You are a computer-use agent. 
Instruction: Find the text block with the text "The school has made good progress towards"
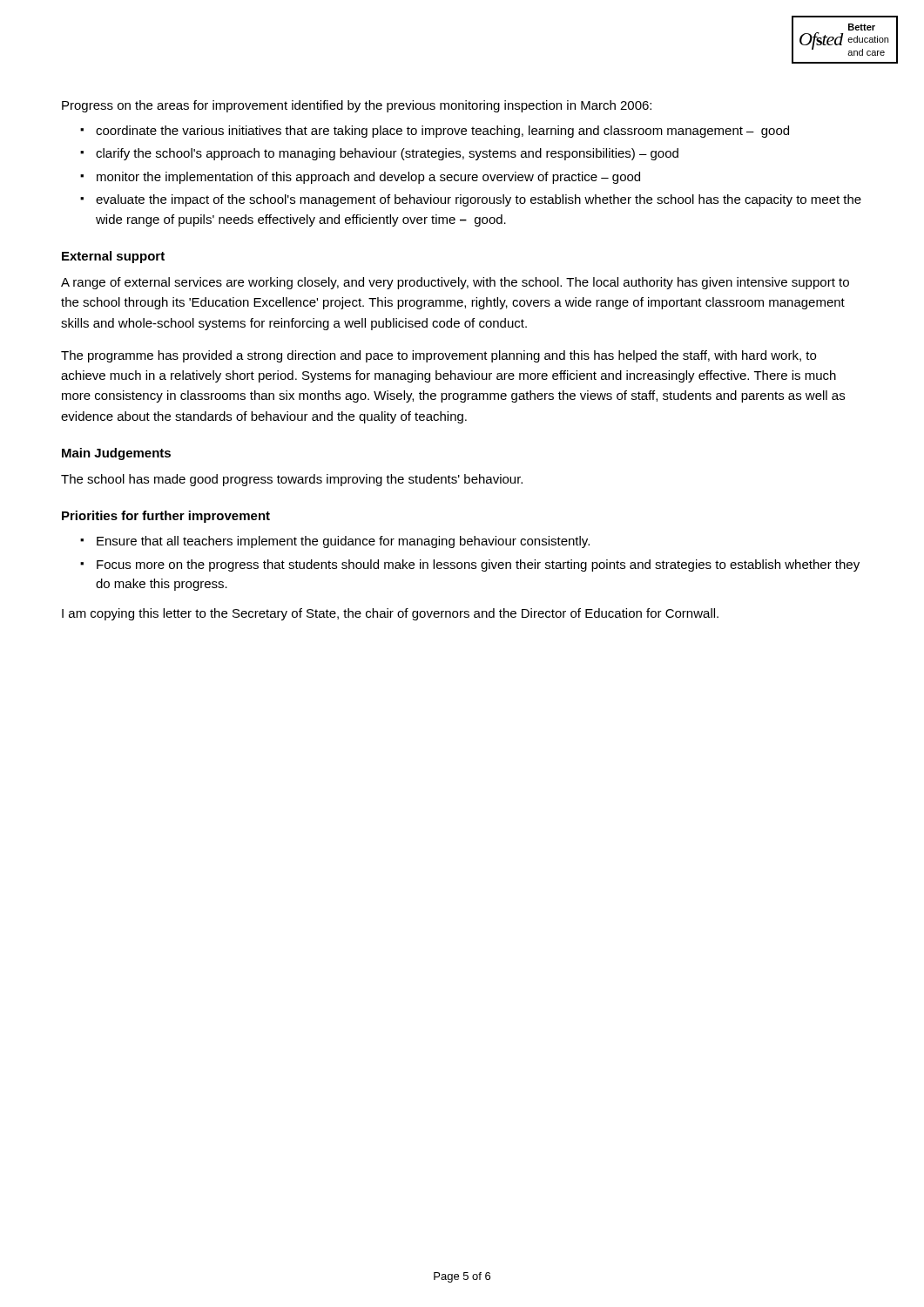coord(292,479)
